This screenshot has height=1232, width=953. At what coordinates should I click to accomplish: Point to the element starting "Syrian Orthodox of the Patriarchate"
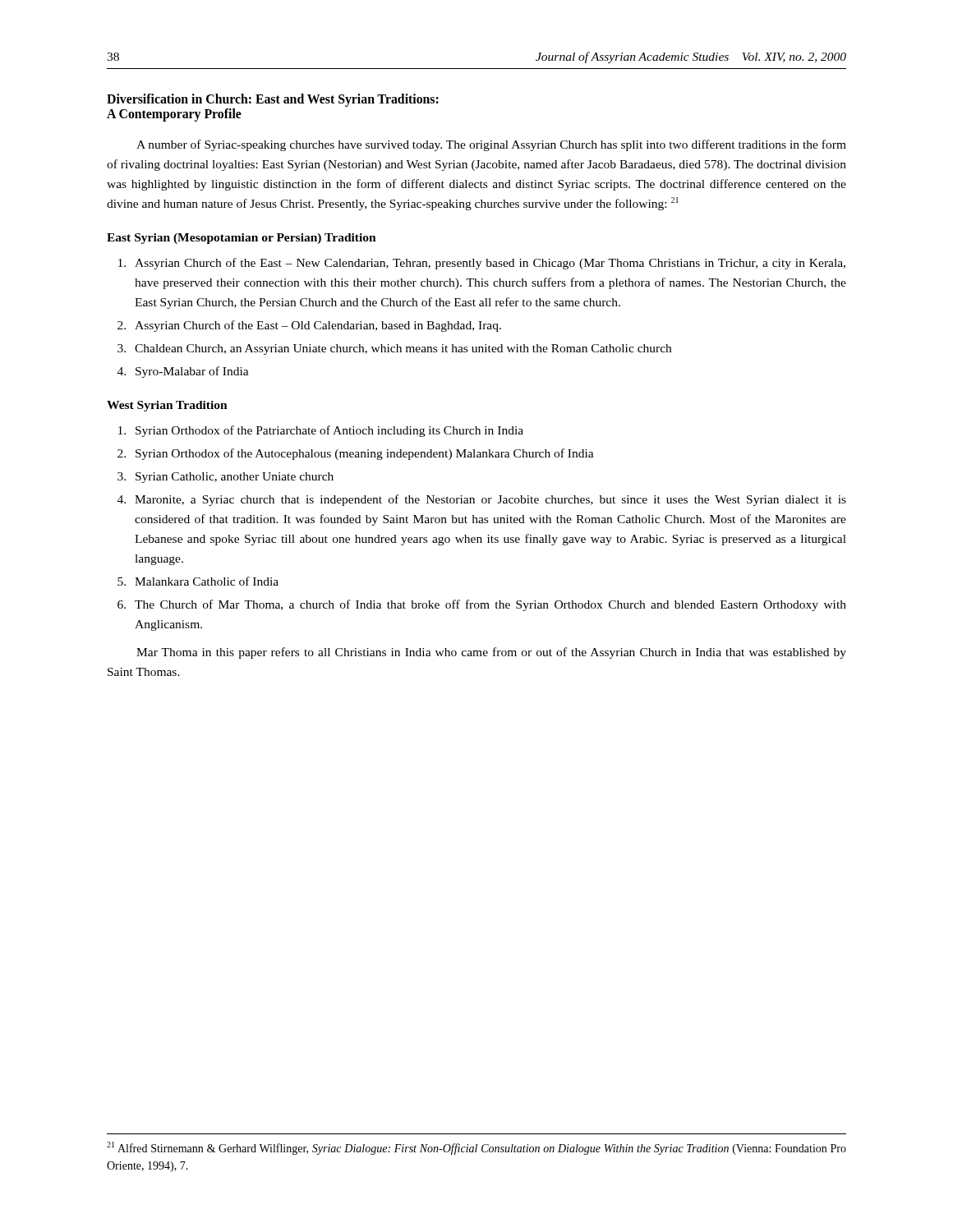[x=329, y=430]
